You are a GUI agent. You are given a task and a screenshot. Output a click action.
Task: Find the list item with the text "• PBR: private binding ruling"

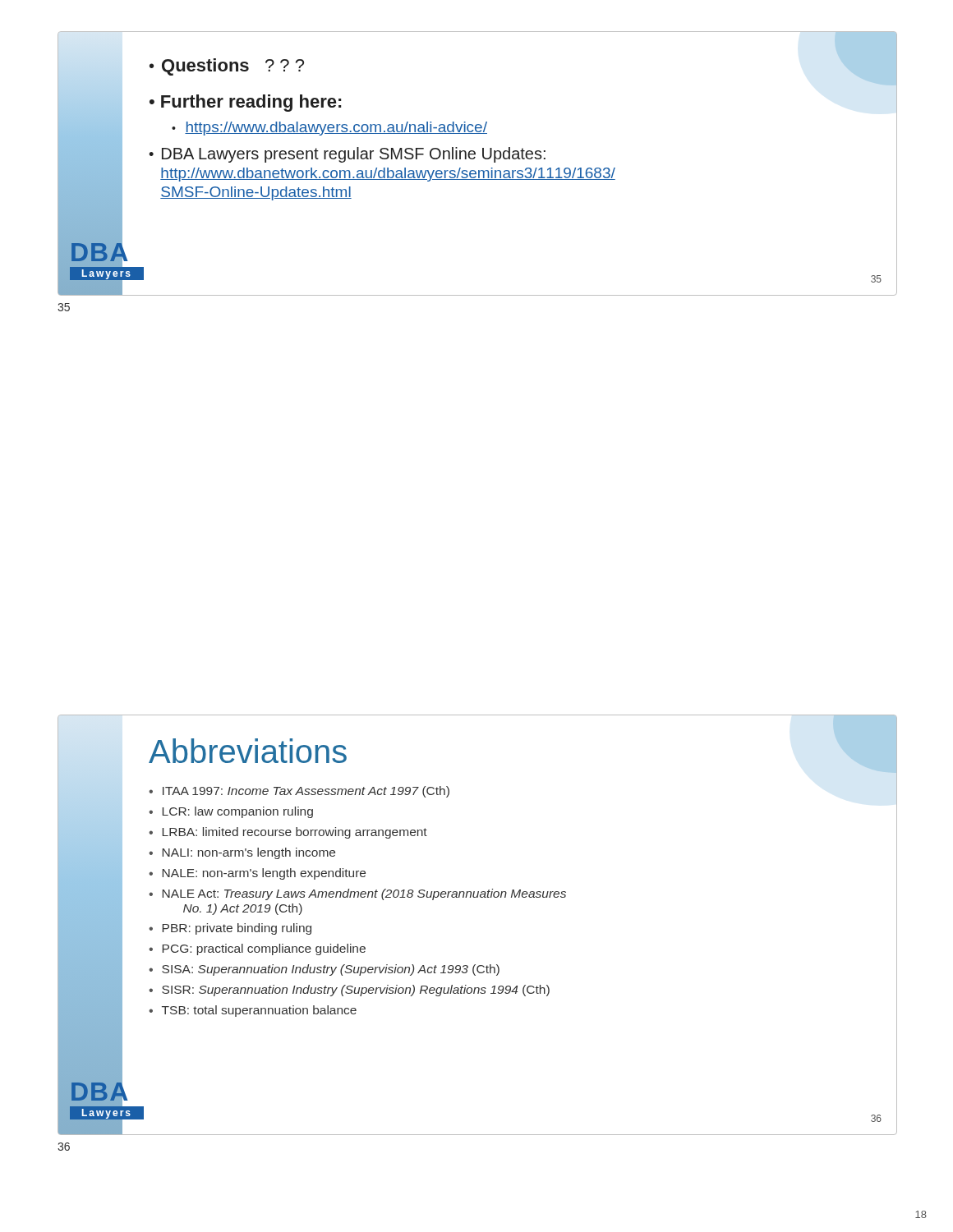tap(230, 928)
